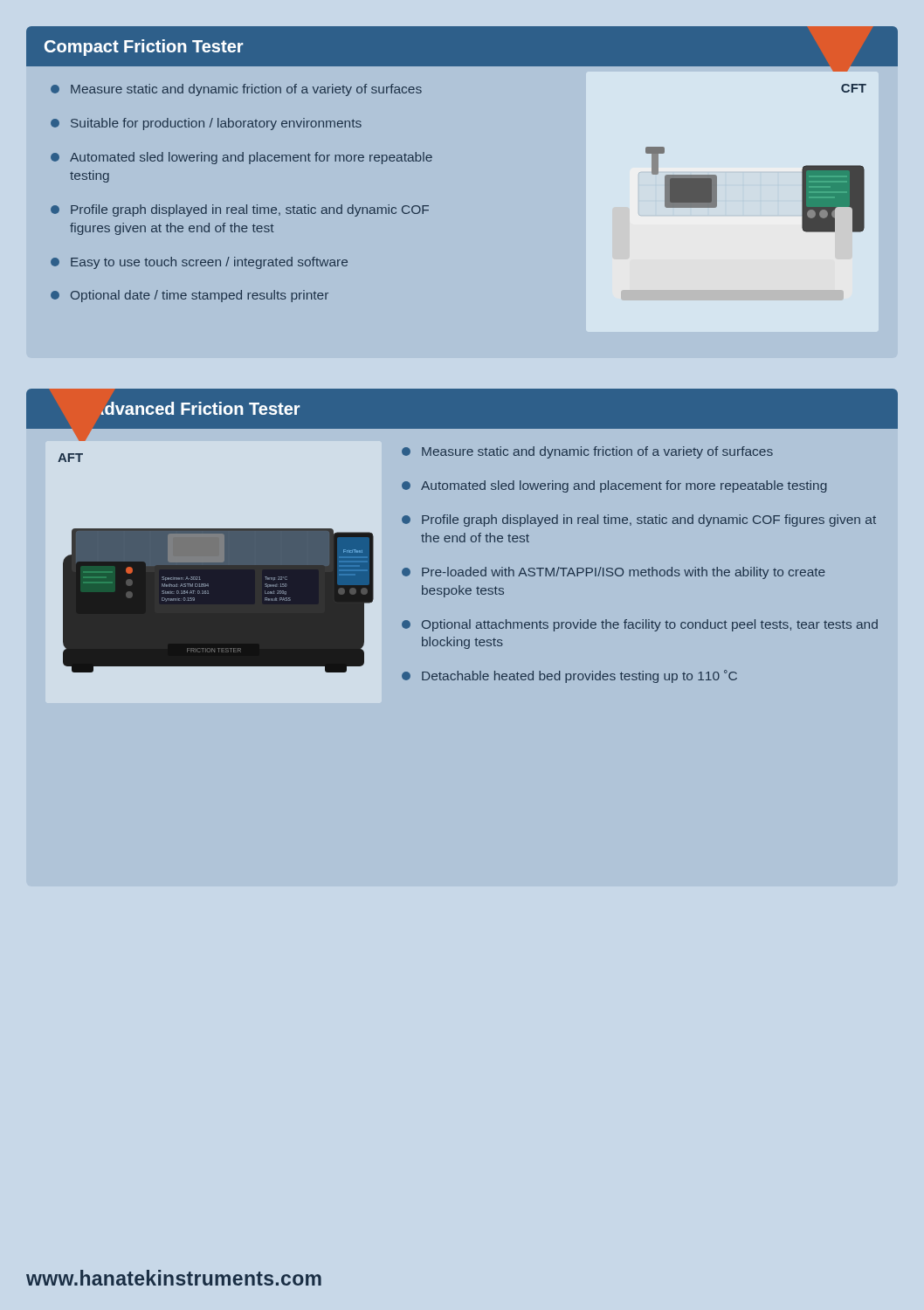Image resolution: width=924 pixels, height=1310 pixels.
Task: Locate the block of text that opens with "Easy to use"
Action: pyautogui.click(x=199, y=262)
